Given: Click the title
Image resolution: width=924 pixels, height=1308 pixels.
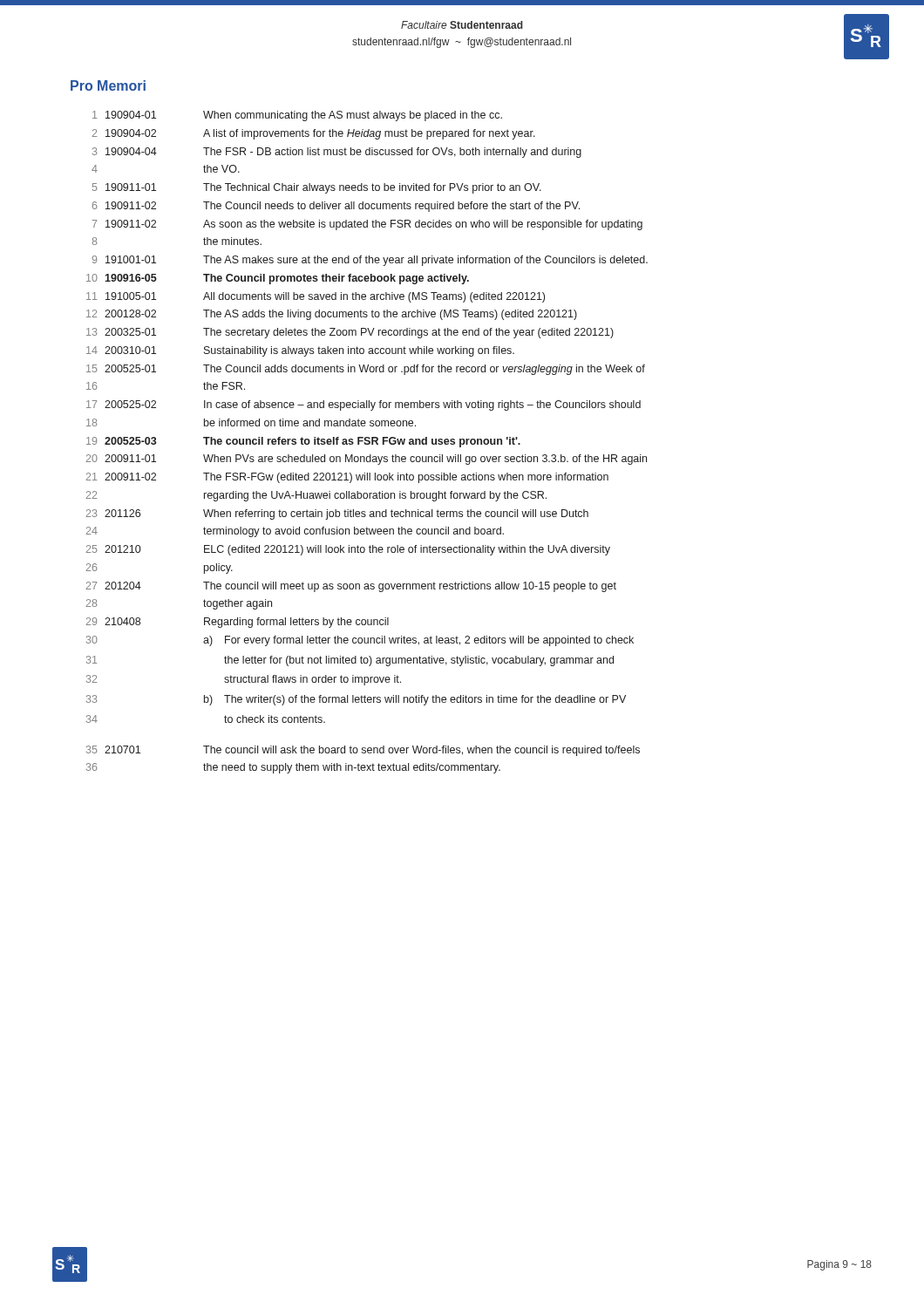Looking at the screenshot, I should click(108, 86).
